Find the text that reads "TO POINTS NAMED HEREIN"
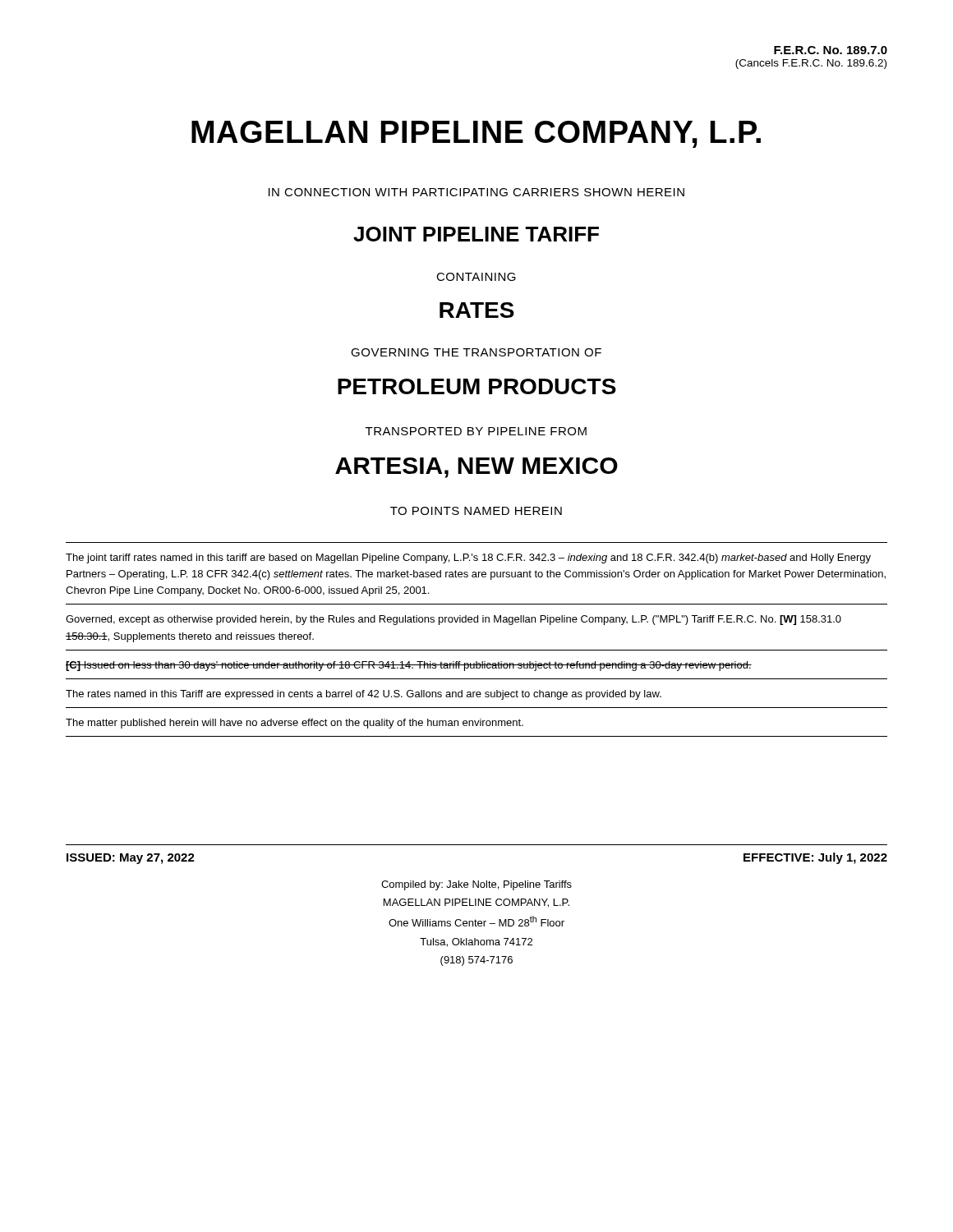This screenshot has width=953, height=1232. [x=476, y=510]
